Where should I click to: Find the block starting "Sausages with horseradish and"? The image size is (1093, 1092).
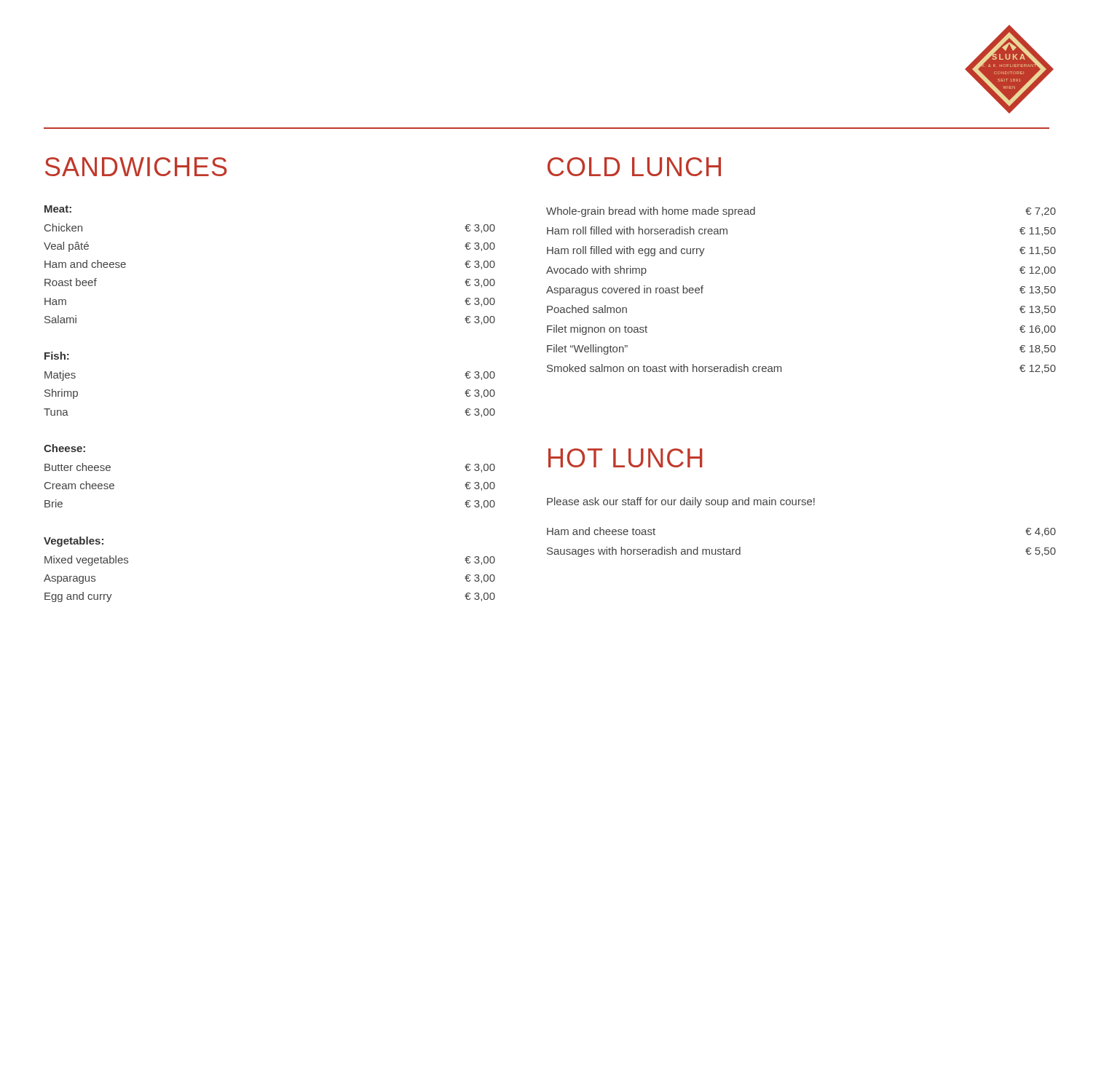tap(640, 551)
